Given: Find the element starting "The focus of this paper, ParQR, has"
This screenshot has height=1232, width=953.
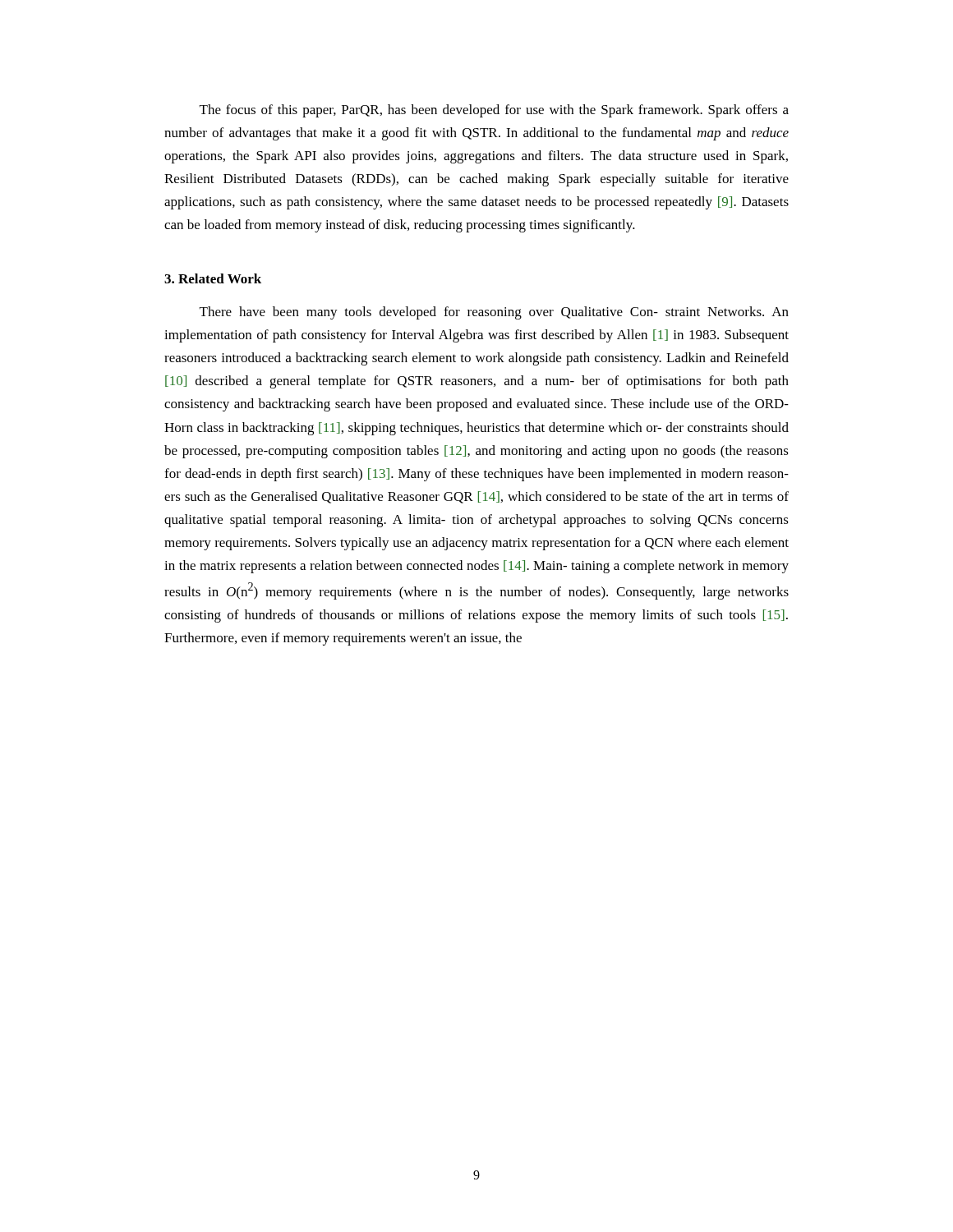Looking at the screenshot, I should pos(476,167).
